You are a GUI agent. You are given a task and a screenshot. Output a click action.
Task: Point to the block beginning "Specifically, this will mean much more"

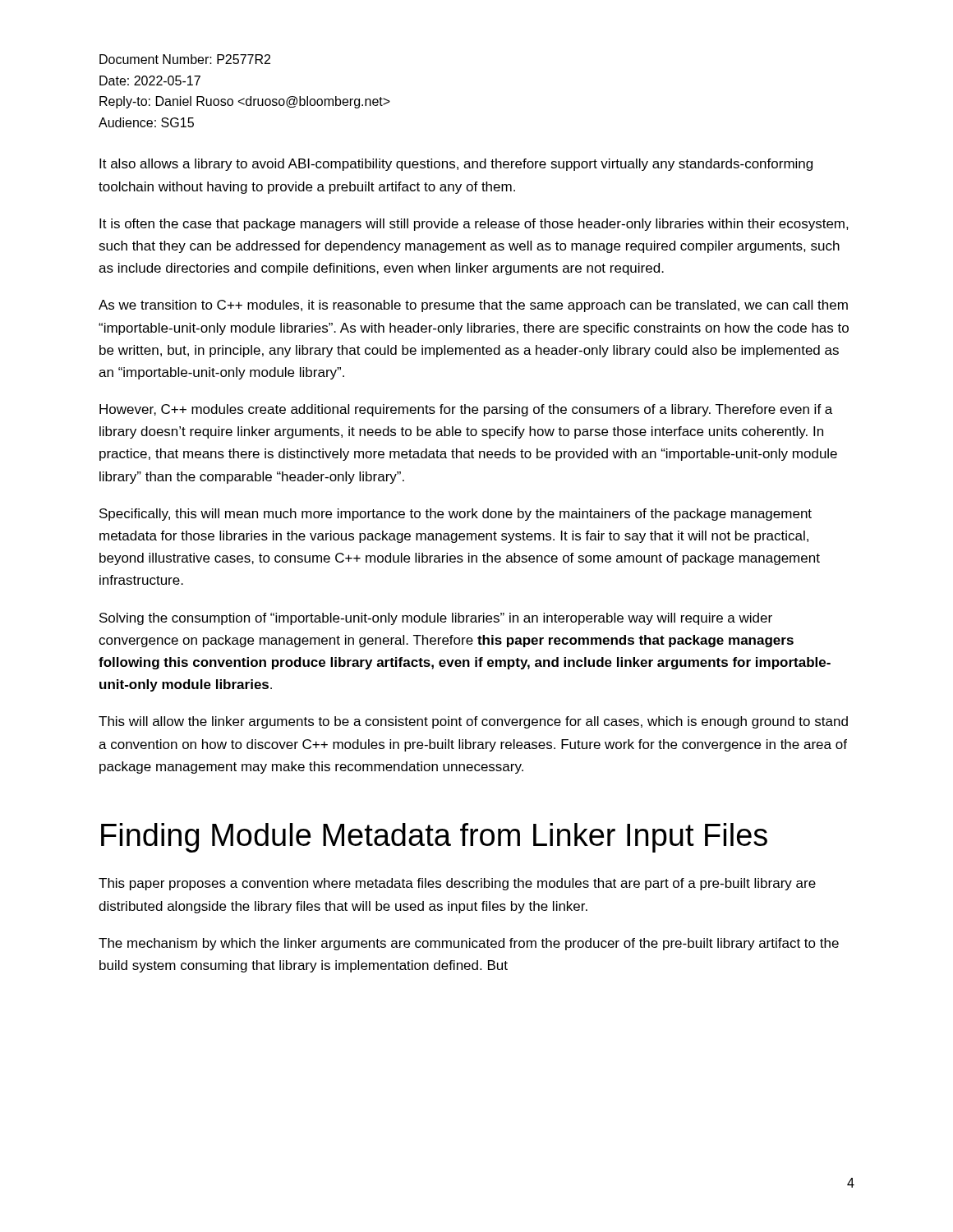[459, 547]
